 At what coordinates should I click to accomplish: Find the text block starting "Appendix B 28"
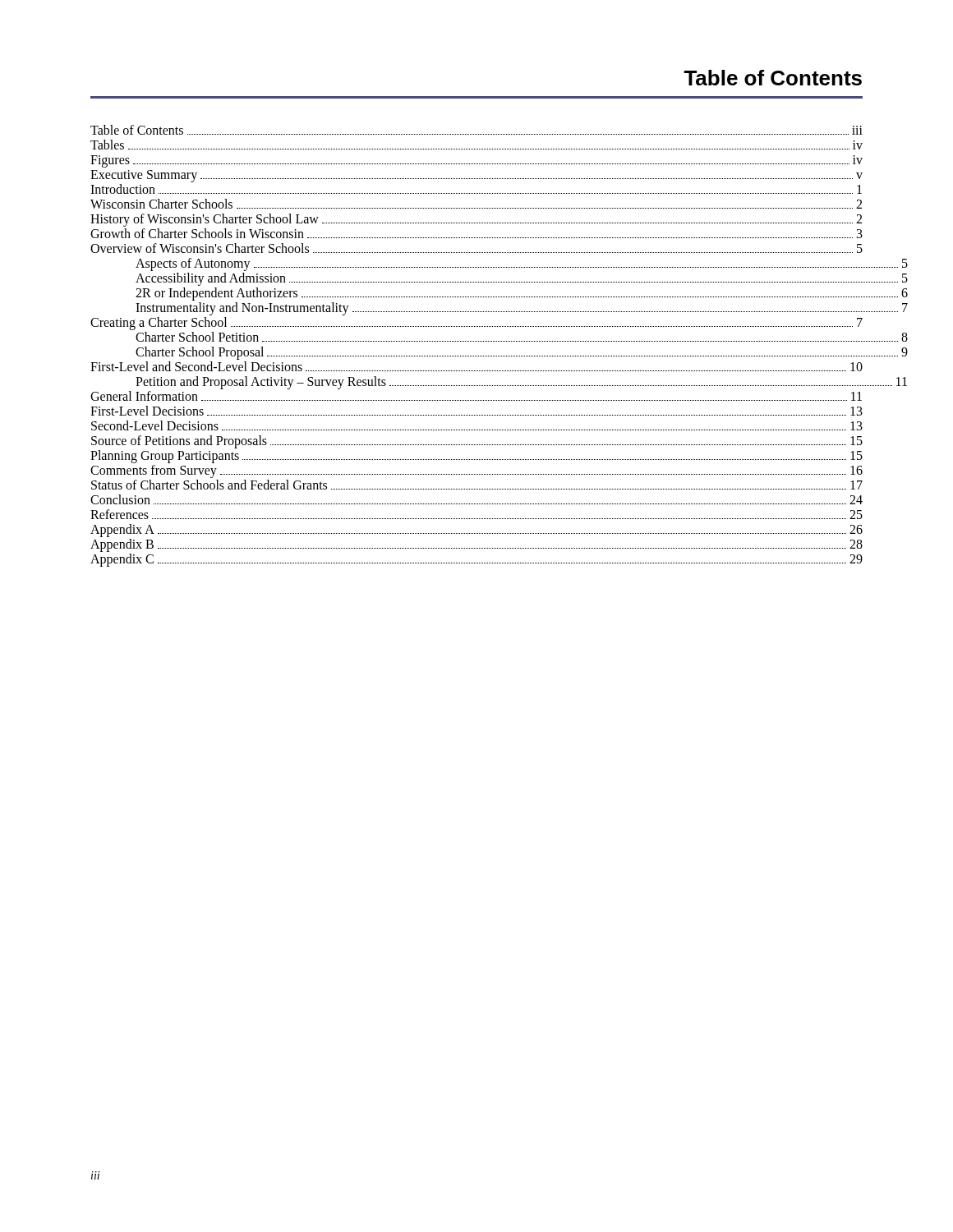tap(476, 545)
